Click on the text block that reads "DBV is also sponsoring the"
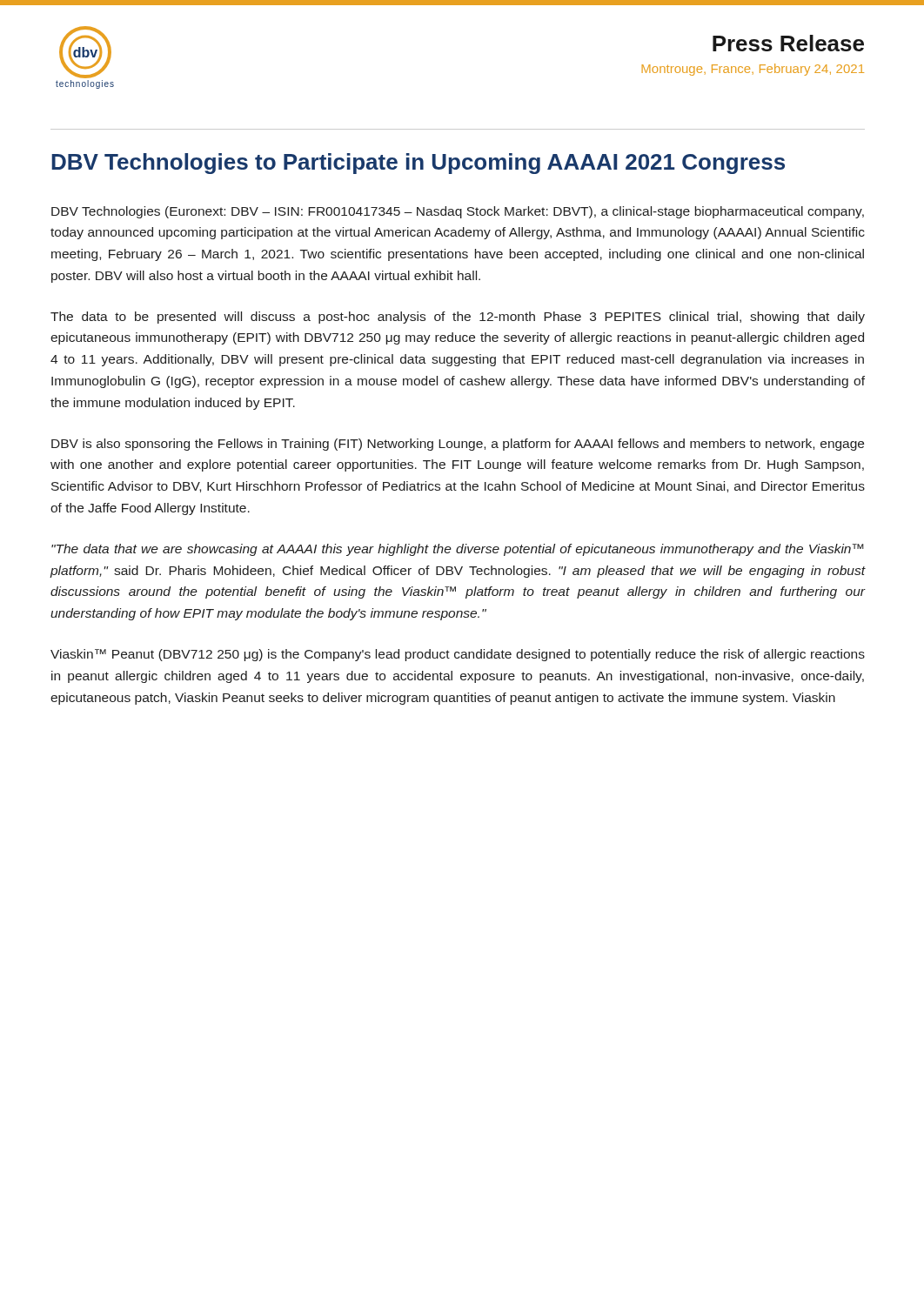924x1305 pixels. click(458, 475)
